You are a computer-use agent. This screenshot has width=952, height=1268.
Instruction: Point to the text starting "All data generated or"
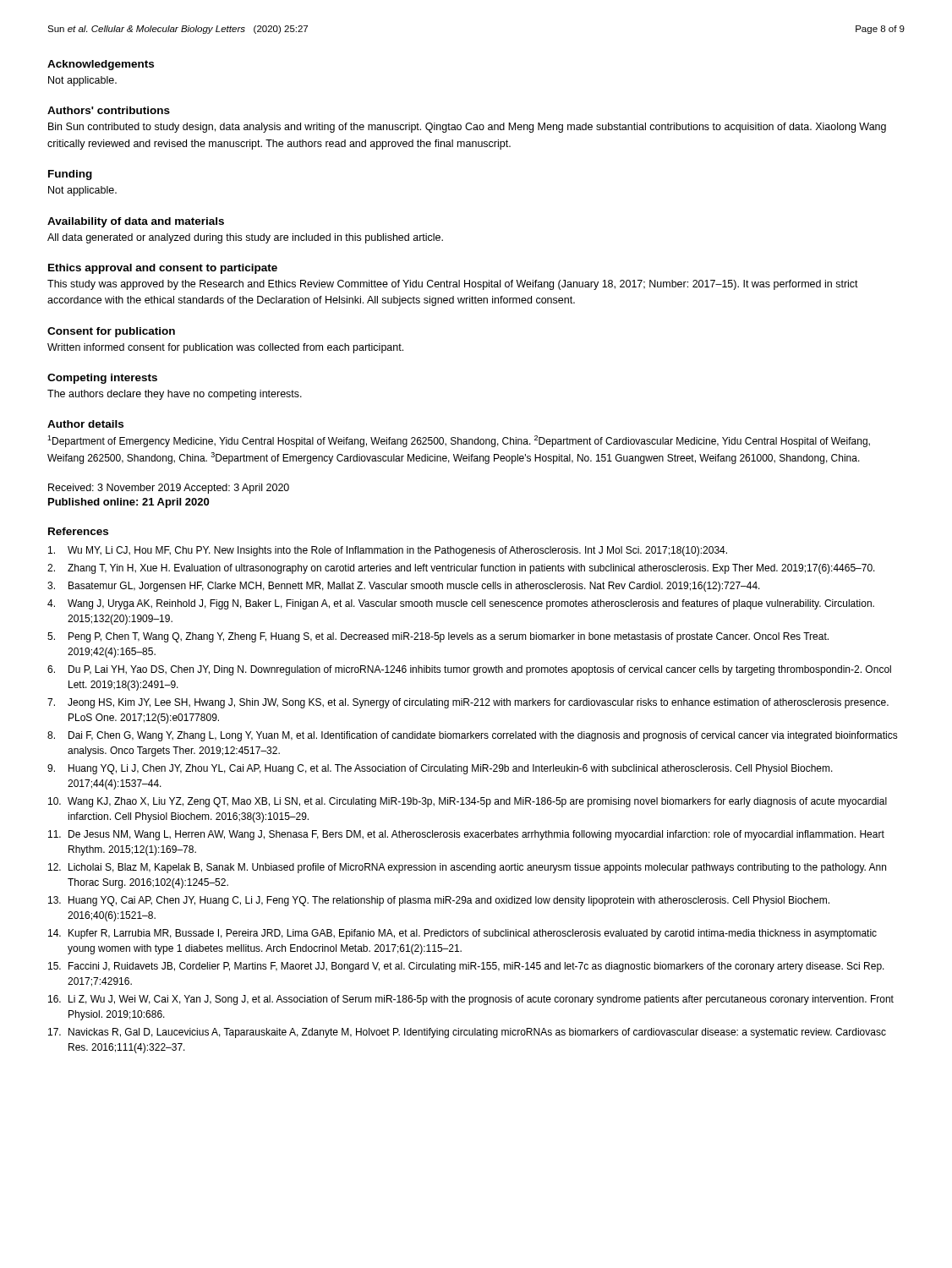click(x=246, y=237)
